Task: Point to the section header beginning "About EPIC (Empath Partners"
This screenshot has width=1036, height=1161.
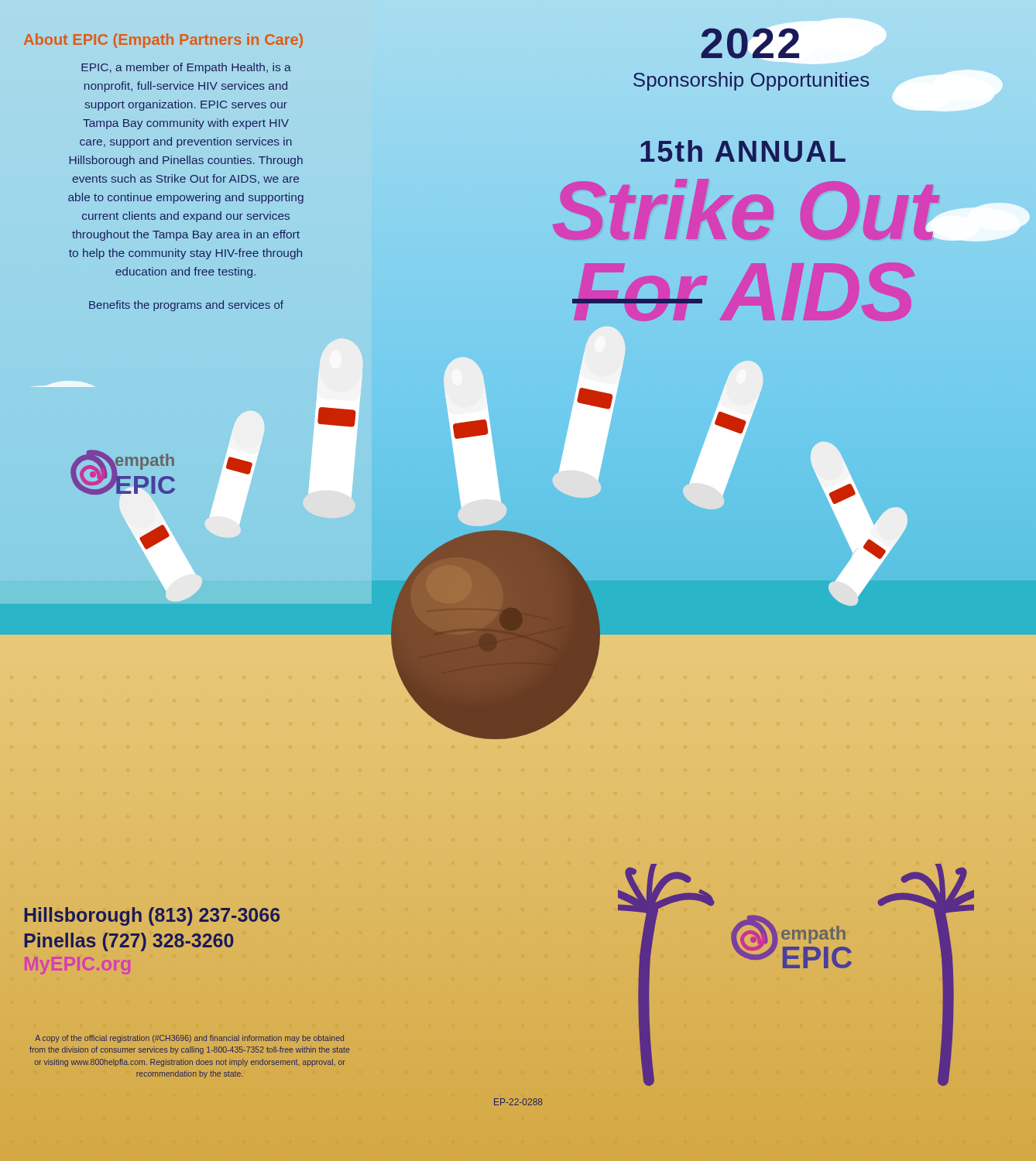Action: pos(186,171)
